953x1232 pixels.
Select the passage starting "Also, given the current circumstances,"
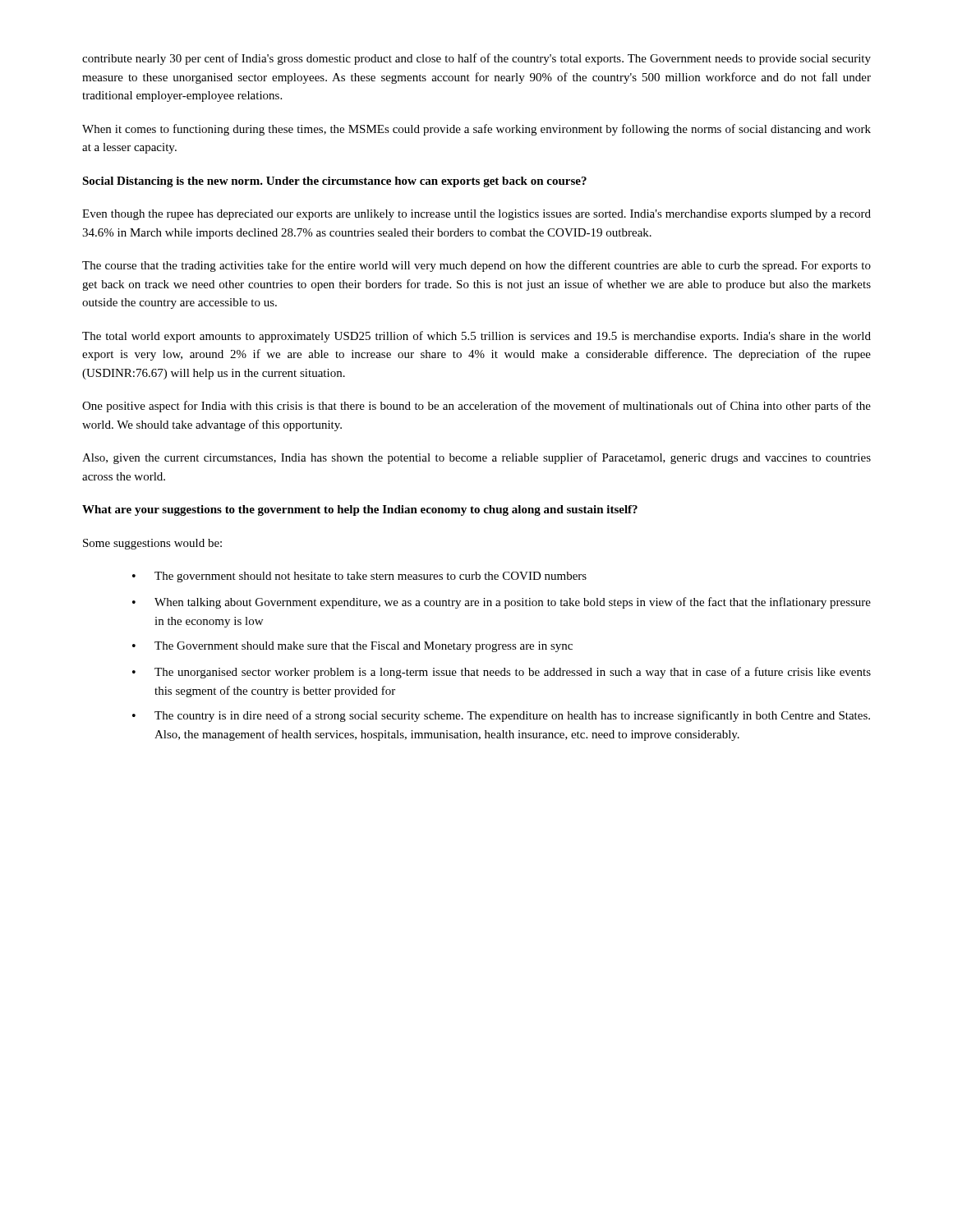click(476, 467)
